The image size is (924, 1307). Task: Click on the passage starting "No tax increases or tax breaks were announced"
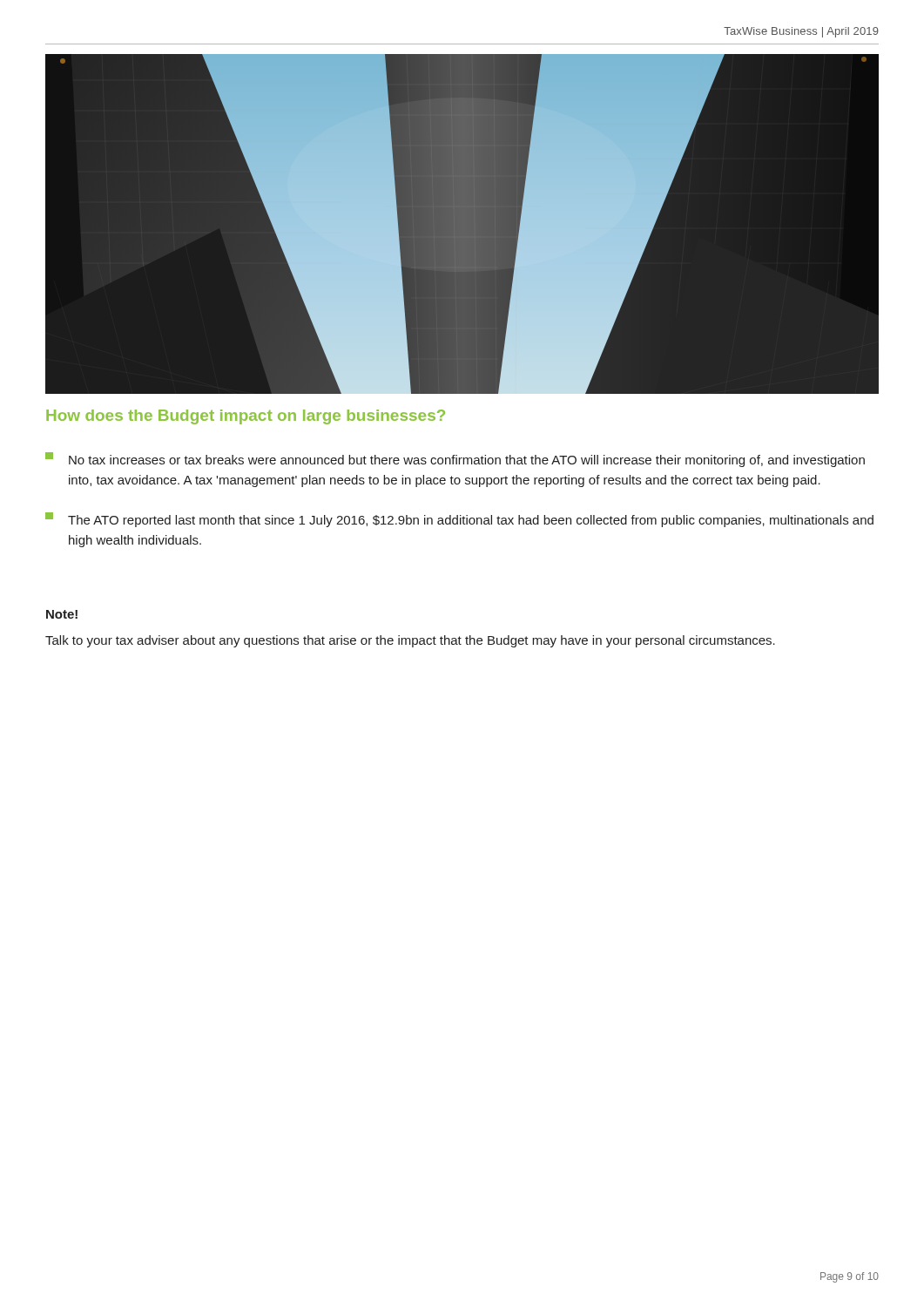pyautogui.click(x=462, y=470)
